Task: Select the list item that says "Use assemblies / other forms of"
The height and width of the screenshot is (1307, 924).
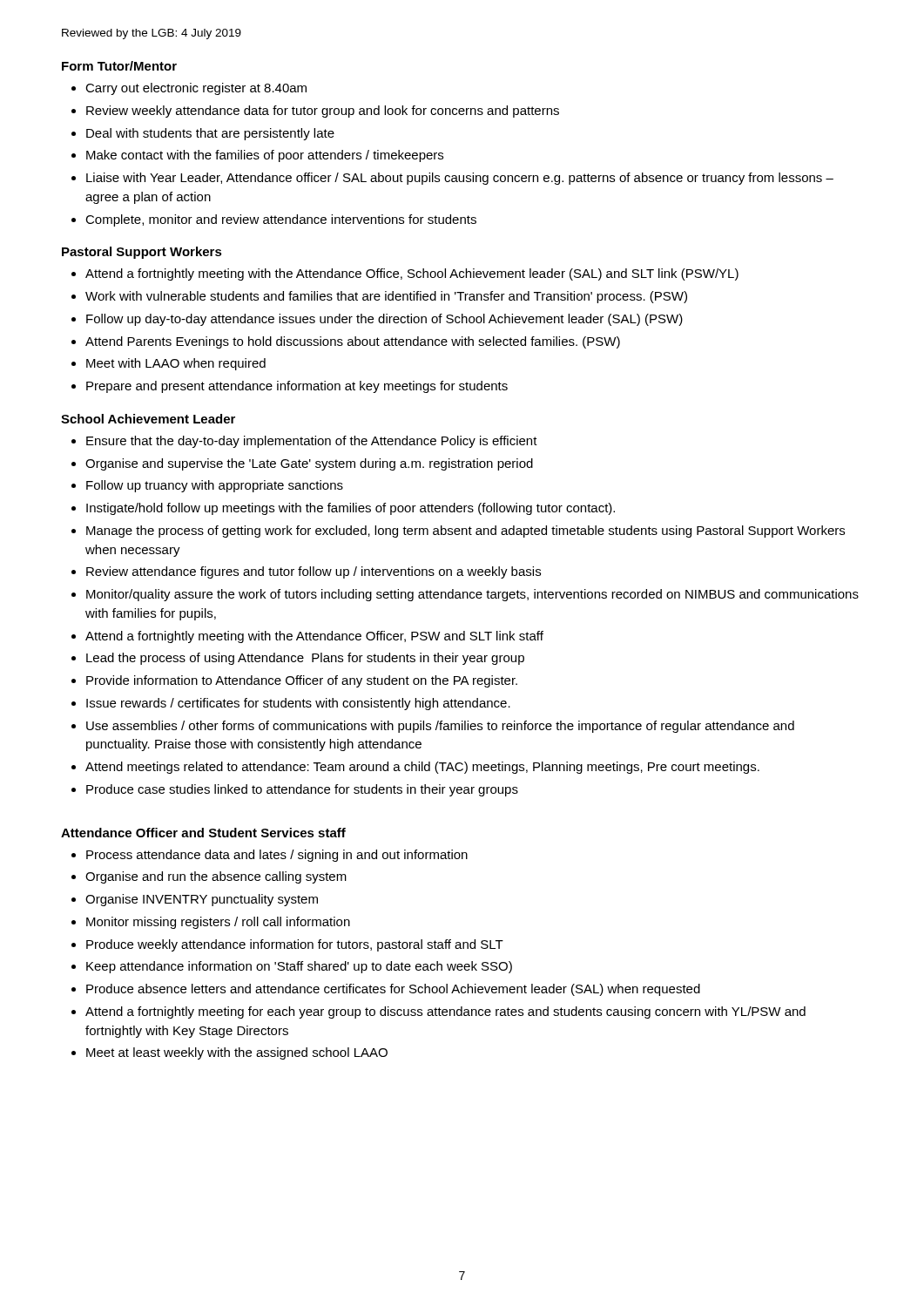Action: tap(440, 734)
